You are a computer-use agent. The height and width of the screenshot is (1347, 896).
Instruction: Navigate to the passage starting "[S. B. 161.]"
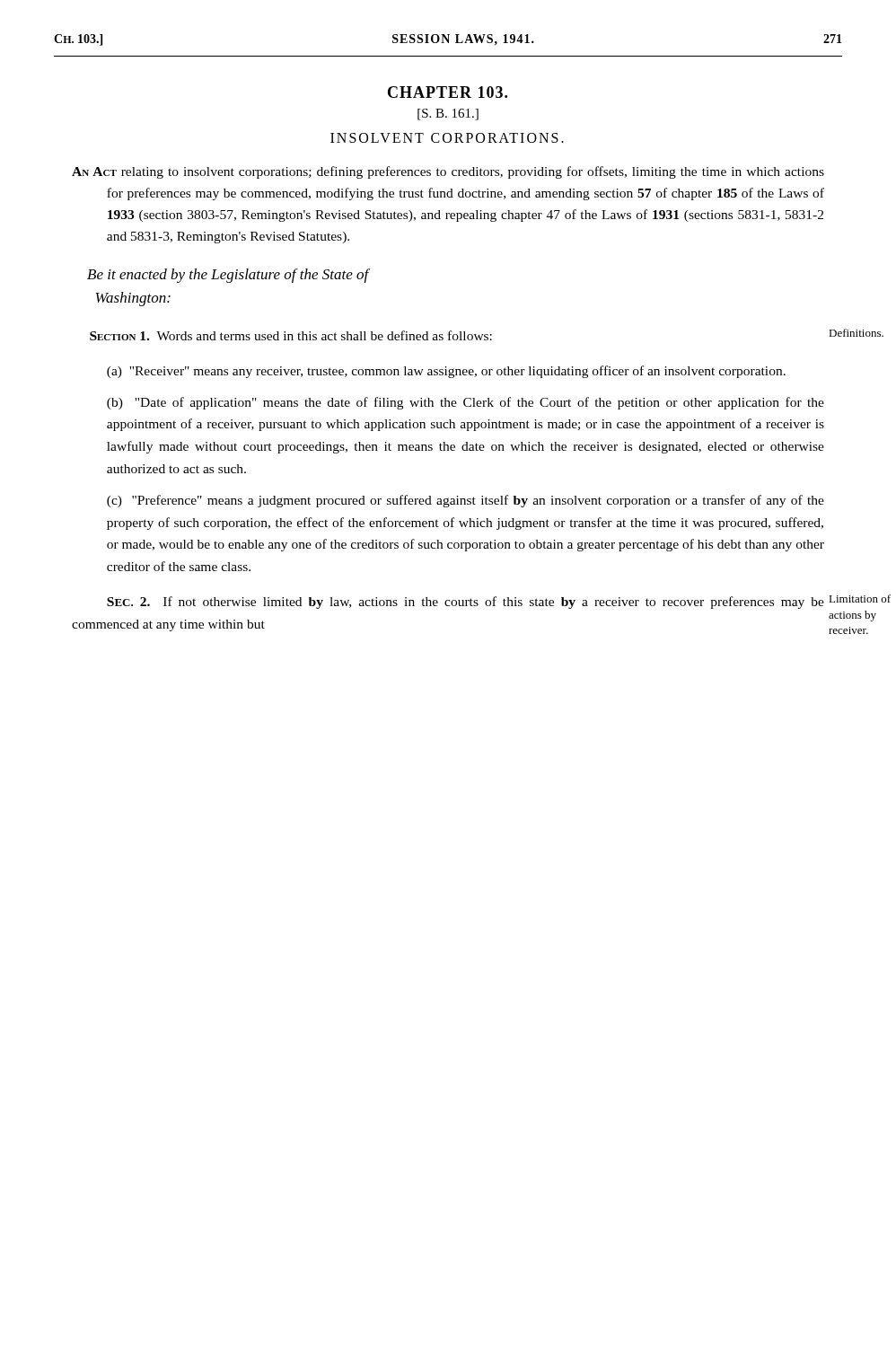[x=448, y=113]
